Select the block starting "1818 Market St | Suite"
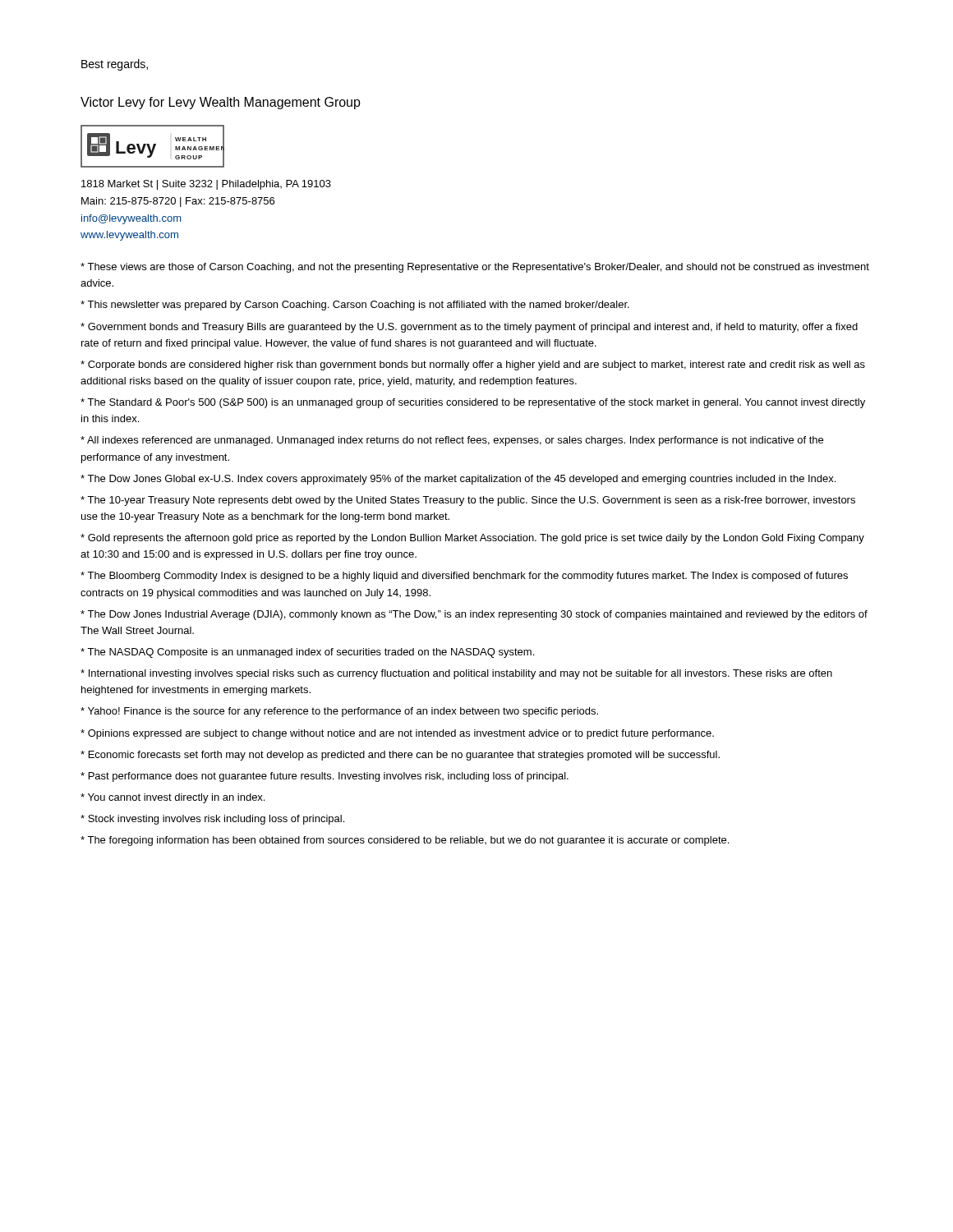 point(206,185)
